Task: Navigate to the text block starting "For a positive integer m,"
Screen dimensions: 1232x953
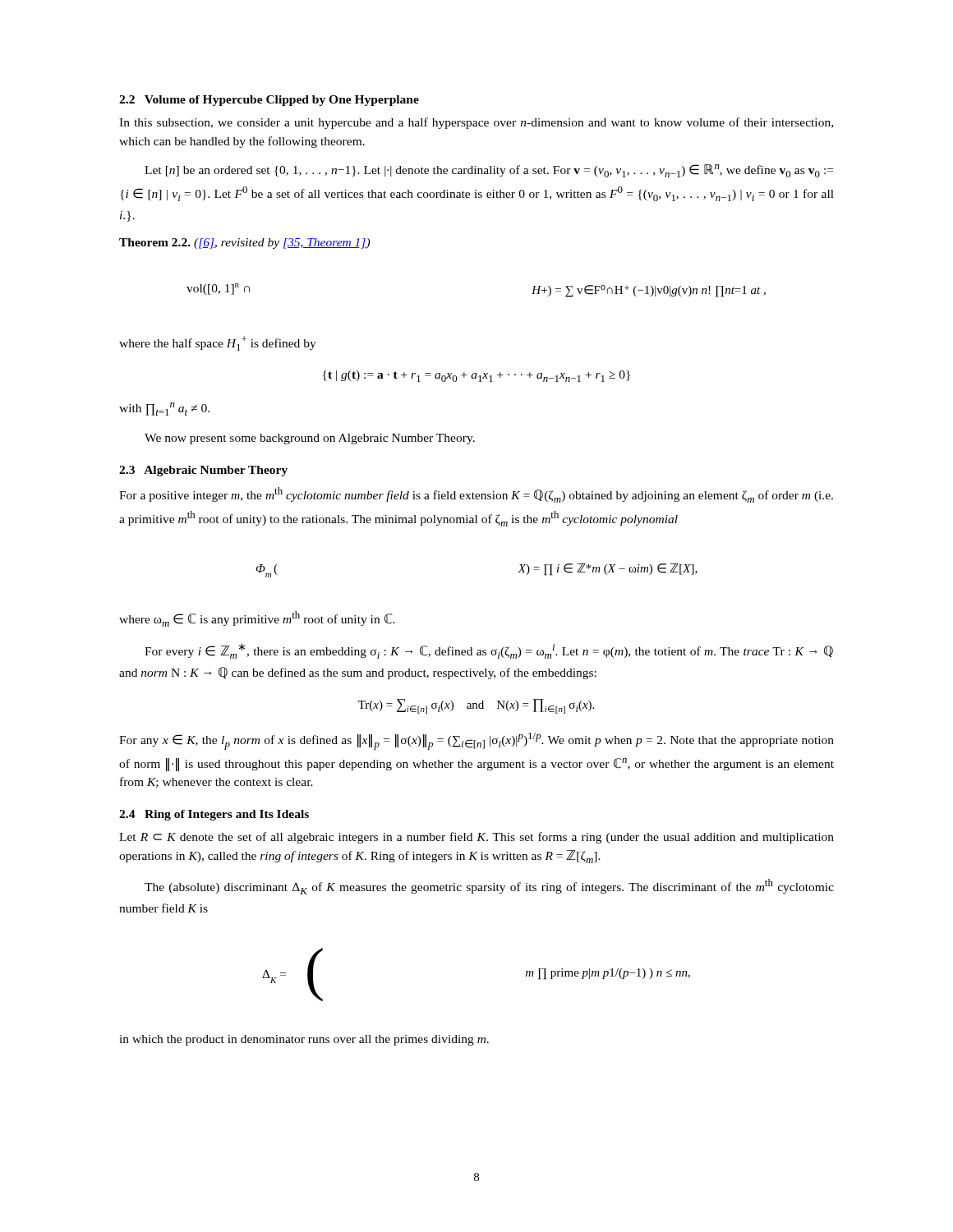Action: pyautogui.click(x=476, y=508)
